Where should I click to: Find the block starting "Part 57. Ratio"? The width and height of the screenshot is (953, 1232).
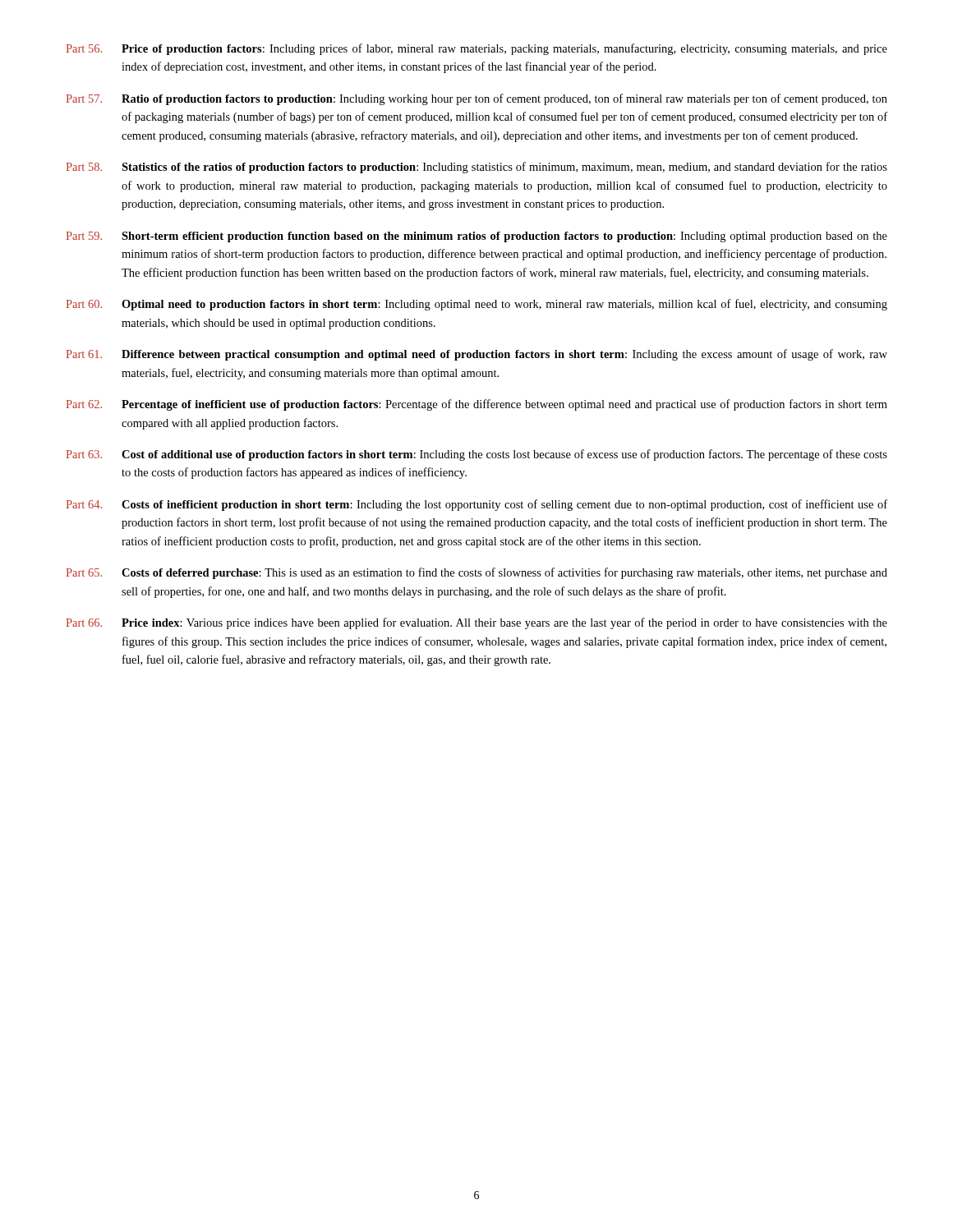pyautogui.click(x=476, y=117)
